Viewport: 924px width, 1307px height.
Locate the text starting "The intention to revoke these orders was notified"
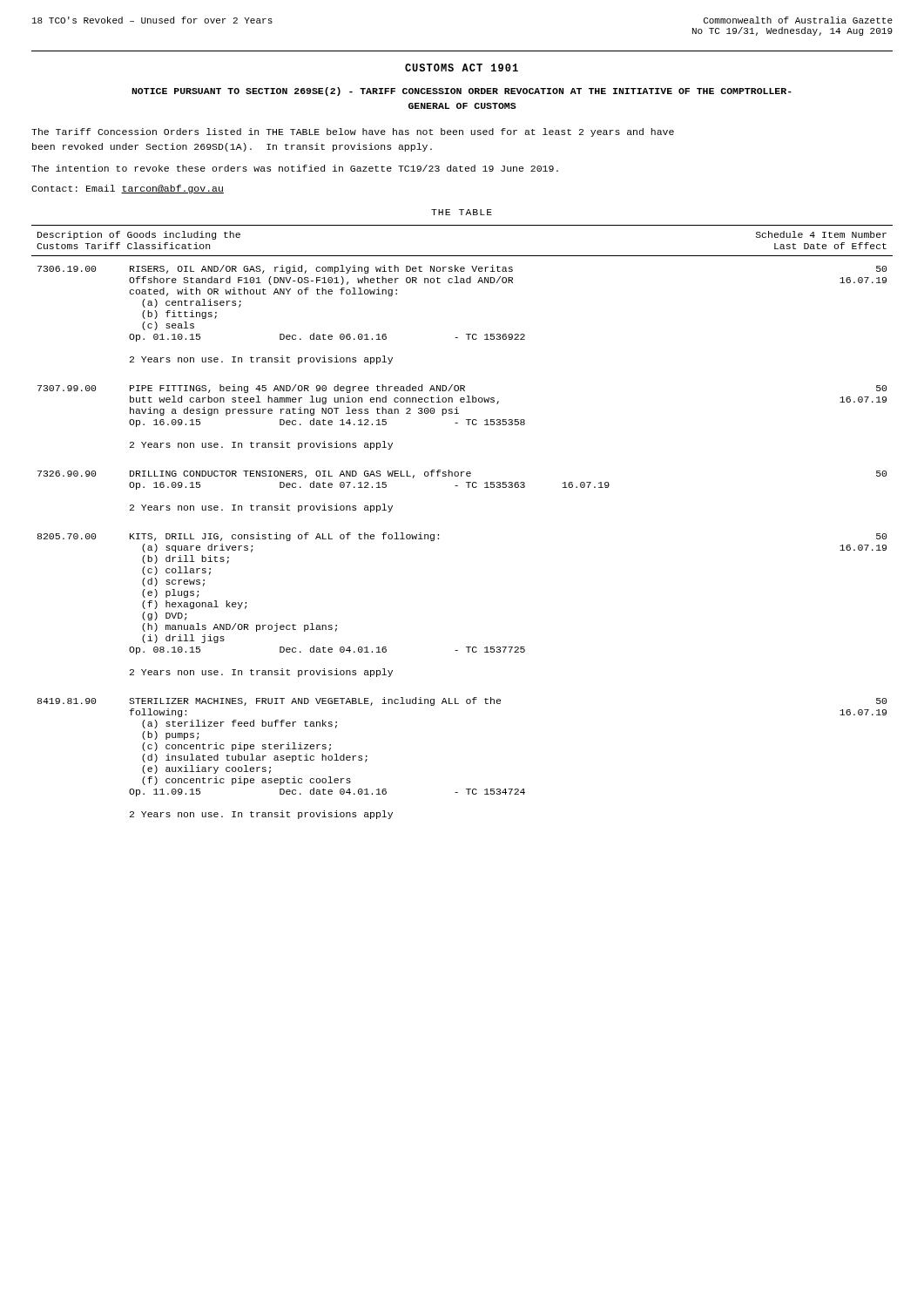click(296, 169)
